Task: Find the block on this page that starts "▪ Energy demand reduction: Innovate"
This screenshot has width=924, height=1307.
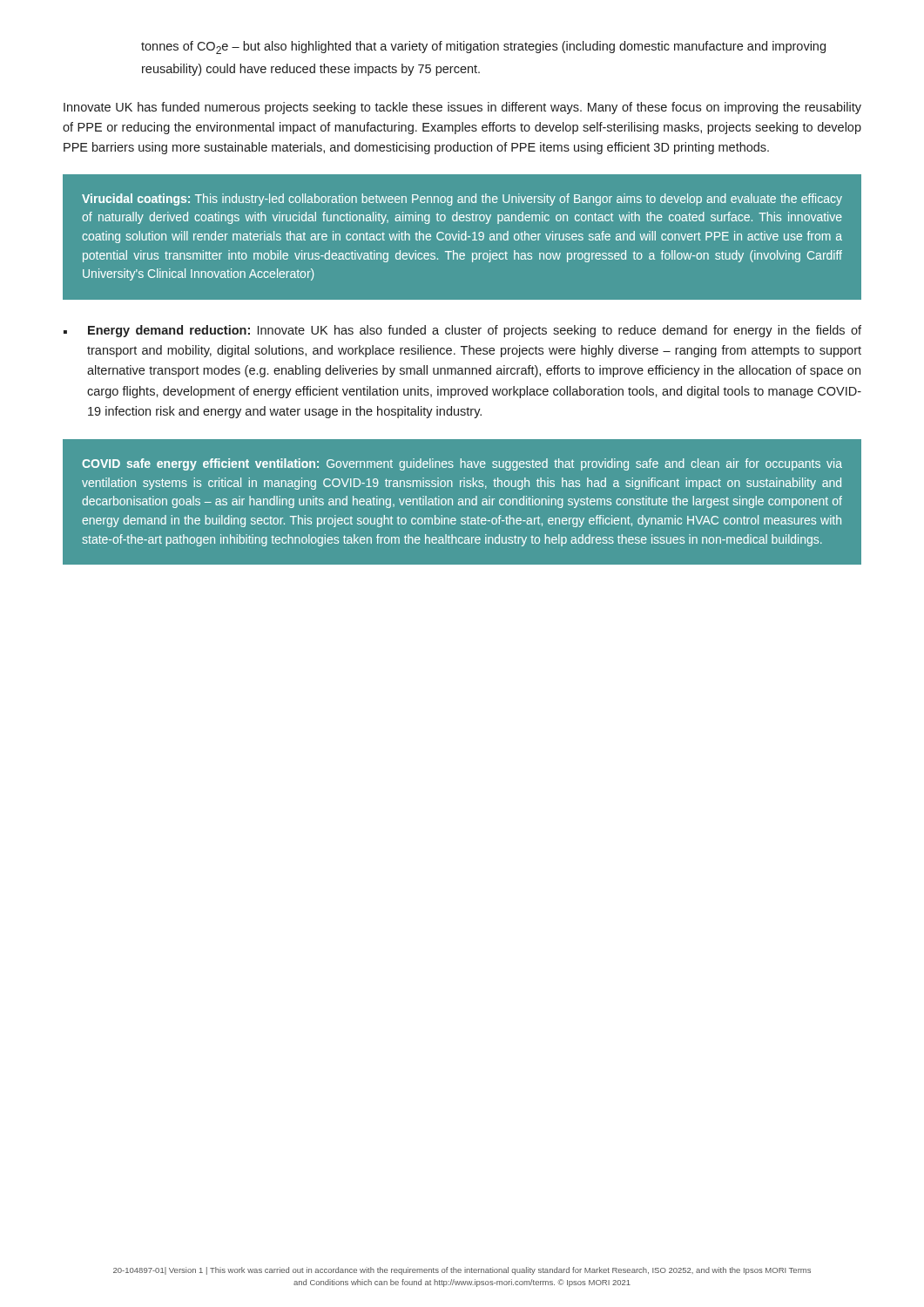Action: coord(462,371)
